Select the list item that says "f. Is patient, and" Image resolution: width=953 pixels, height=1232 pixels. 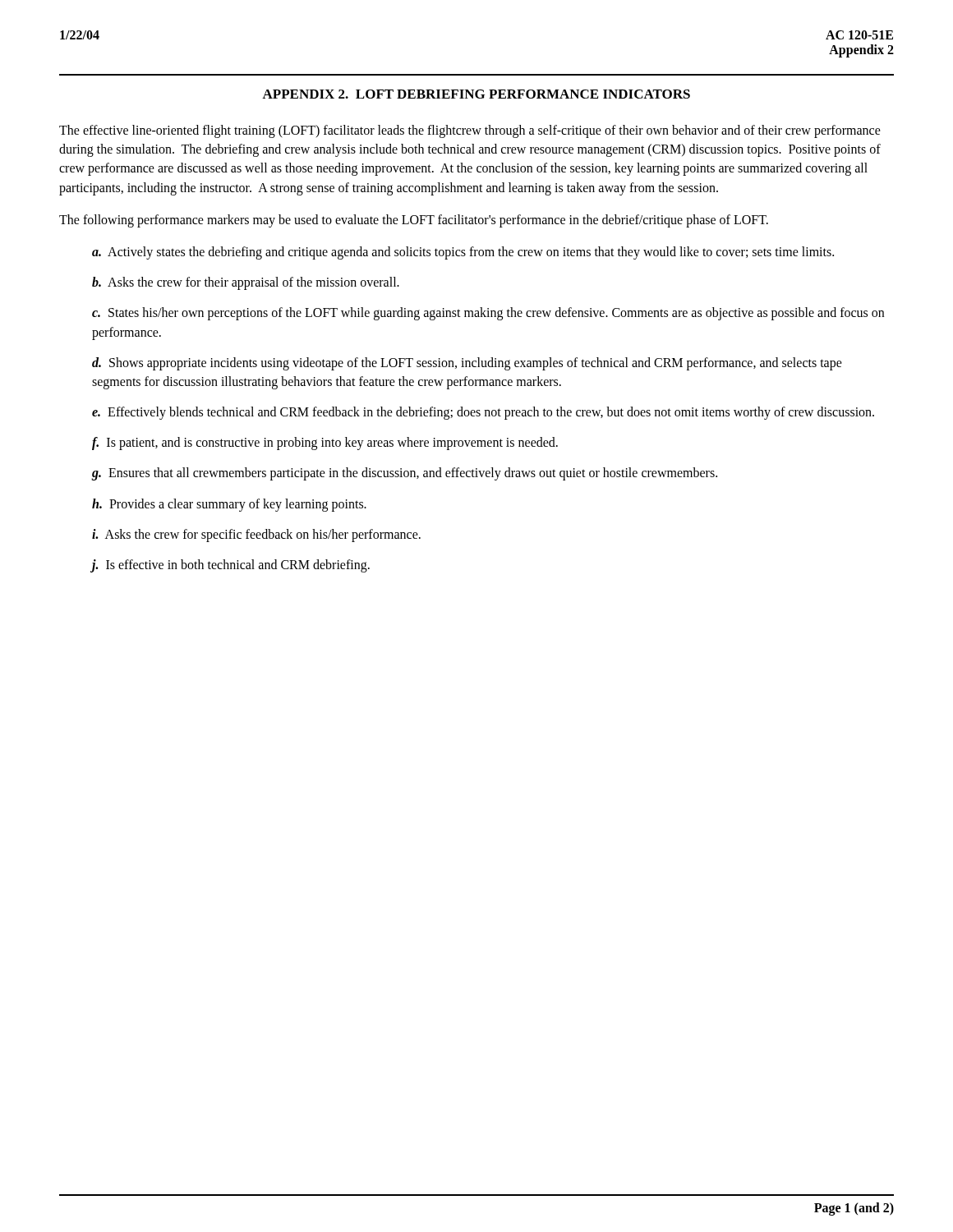(325, 442)
